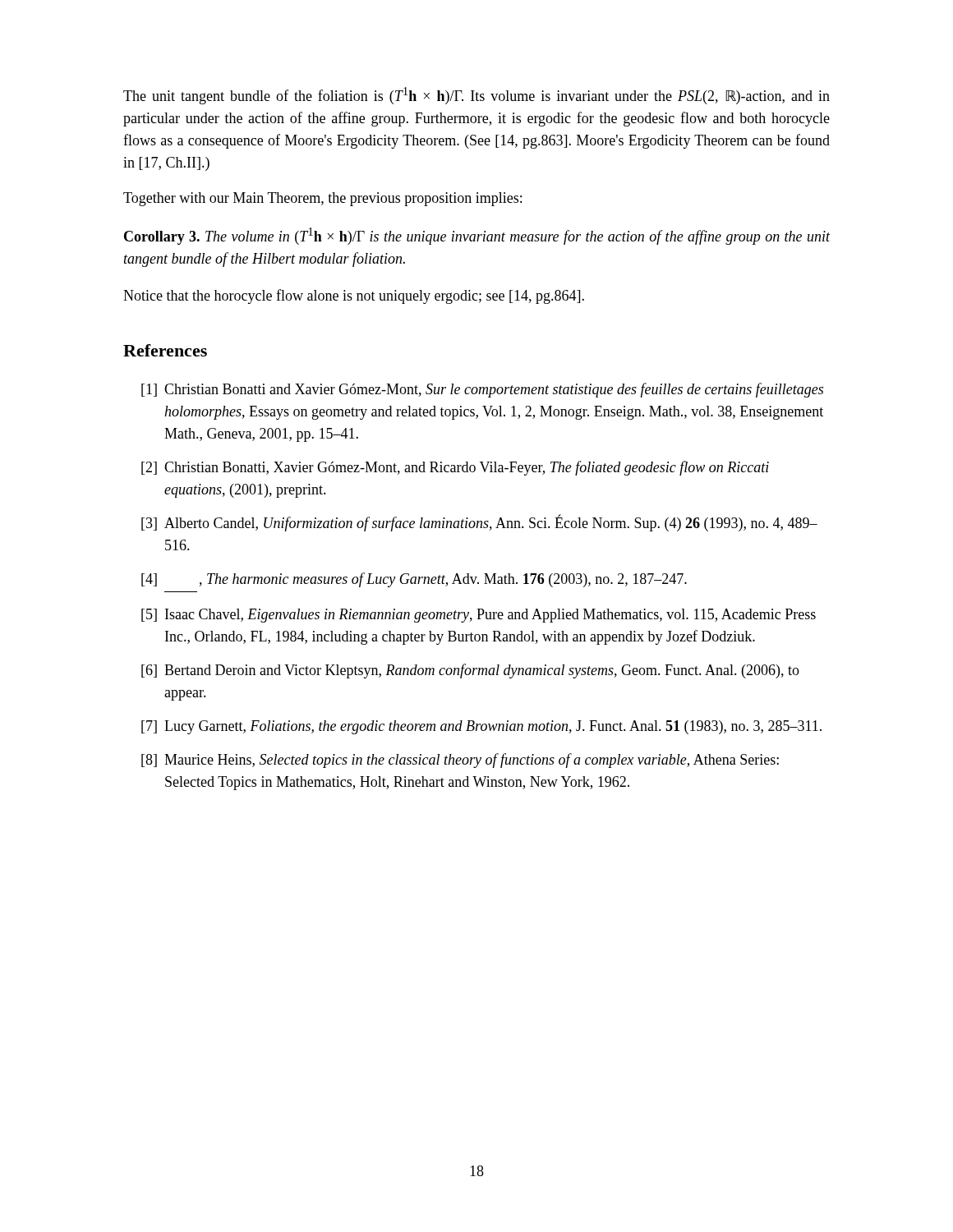Screen dimensions: 1232x953
Task: Point to the text block starting "[3] Alberto Candel,"
Action: 476,535
